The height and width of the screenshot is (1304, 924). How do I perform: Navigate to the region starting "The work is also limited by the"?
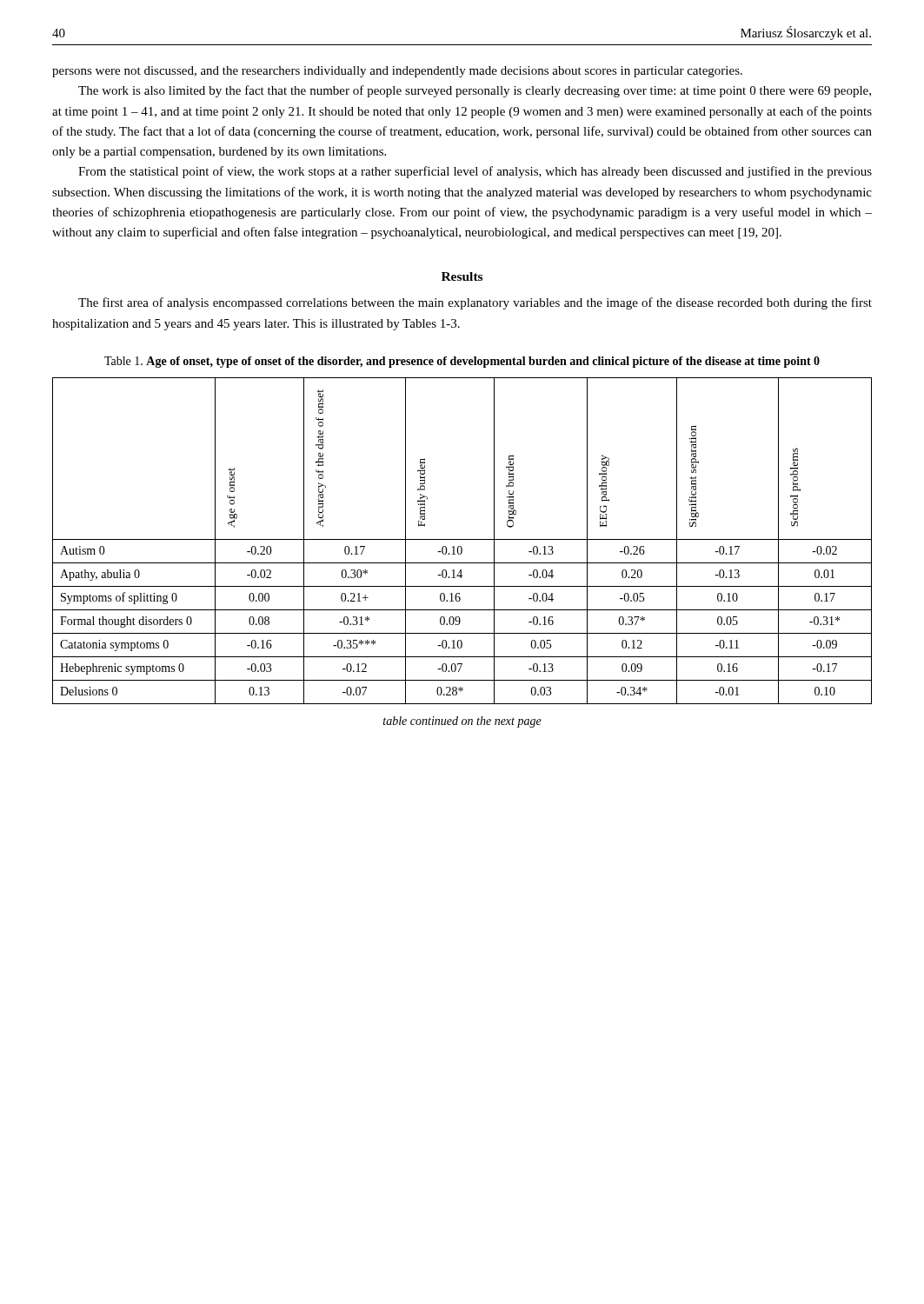click(462, 122)
